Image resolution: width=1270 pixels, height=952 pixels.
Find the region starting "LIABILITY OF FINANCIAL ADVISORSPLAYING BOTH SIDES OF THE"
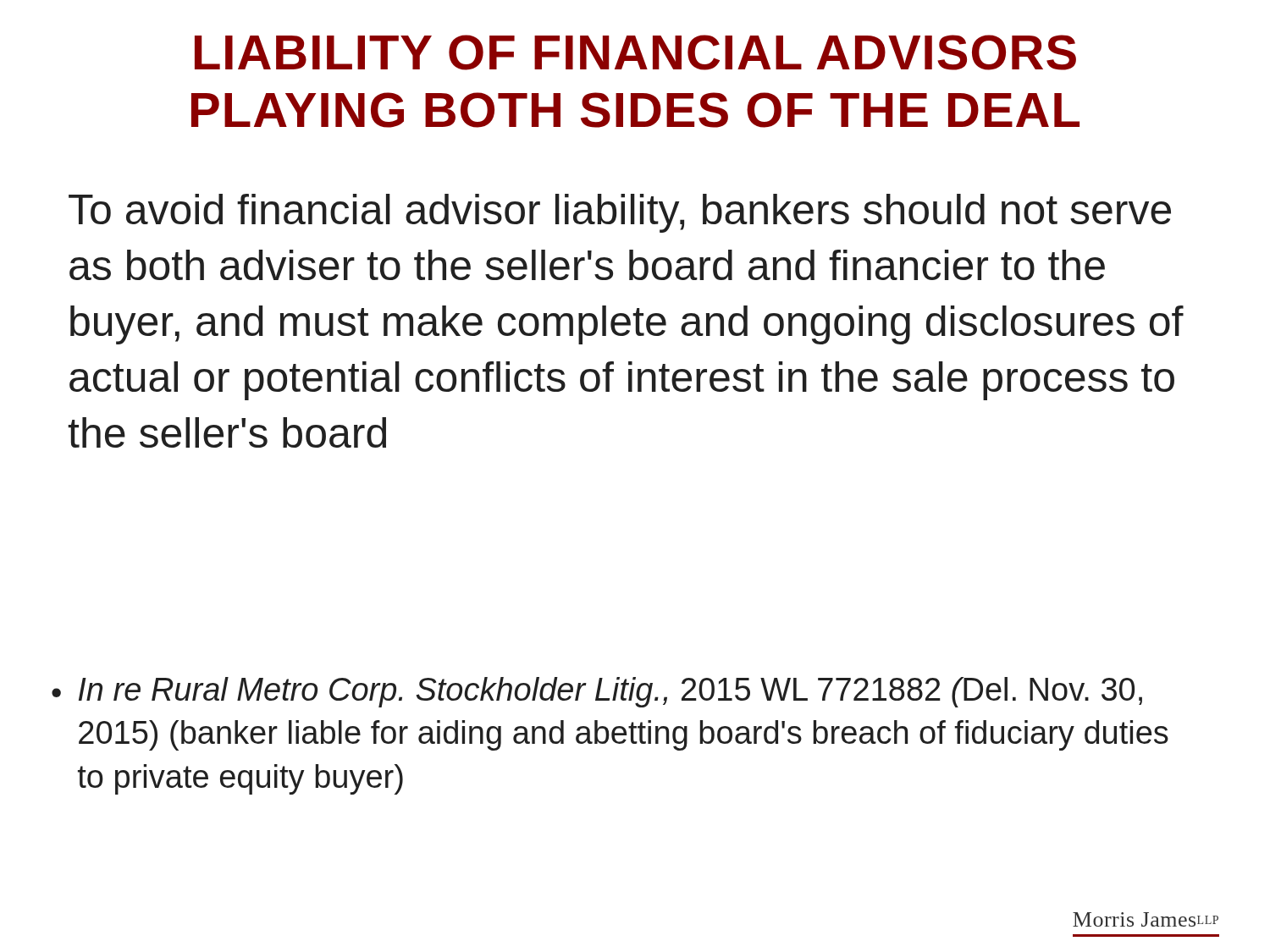click(x=635, y=82)
